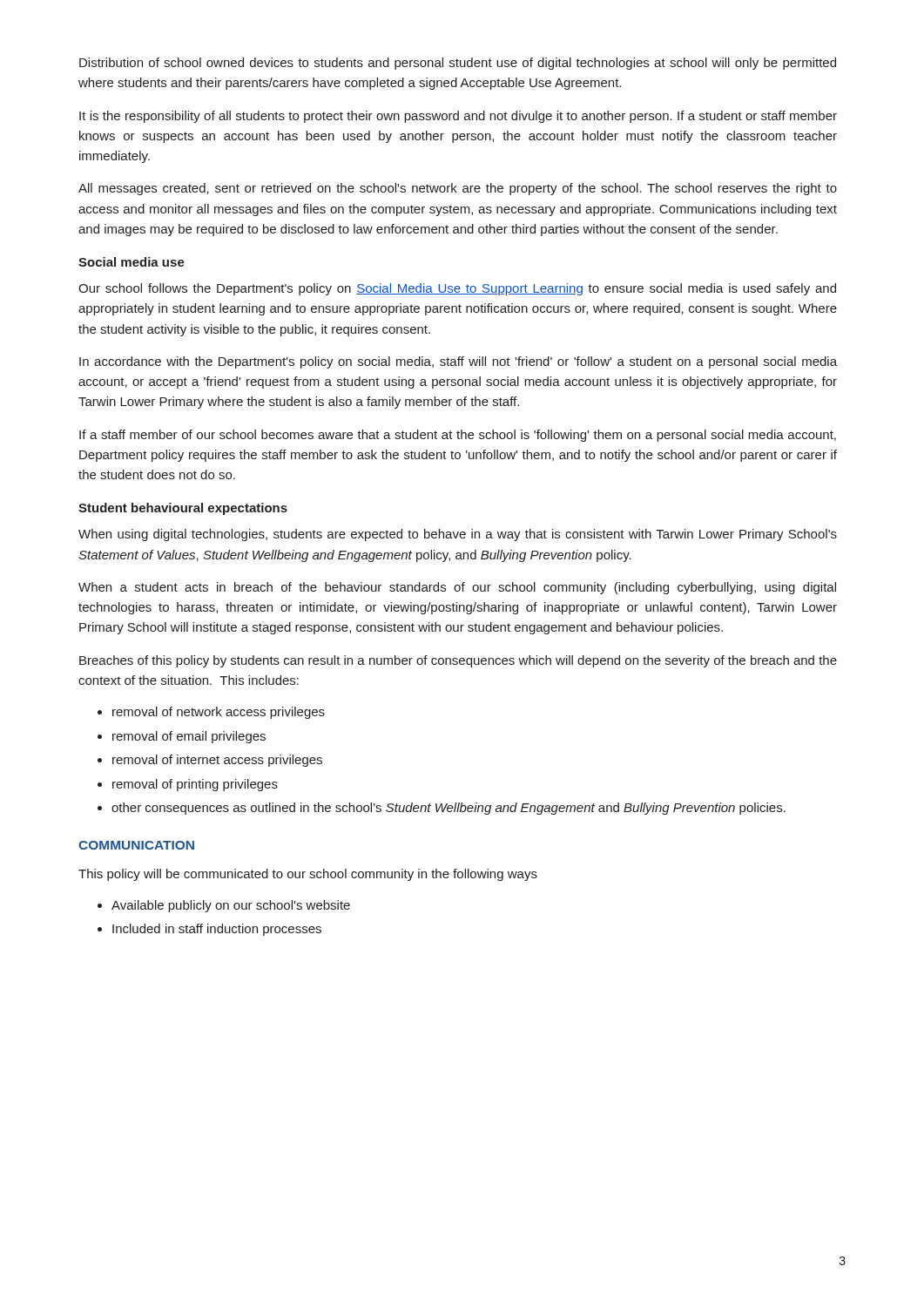Locate the element starting "Student behavioural expectations"
Screen dimensions: 1307x924
[x=183, y=508]
